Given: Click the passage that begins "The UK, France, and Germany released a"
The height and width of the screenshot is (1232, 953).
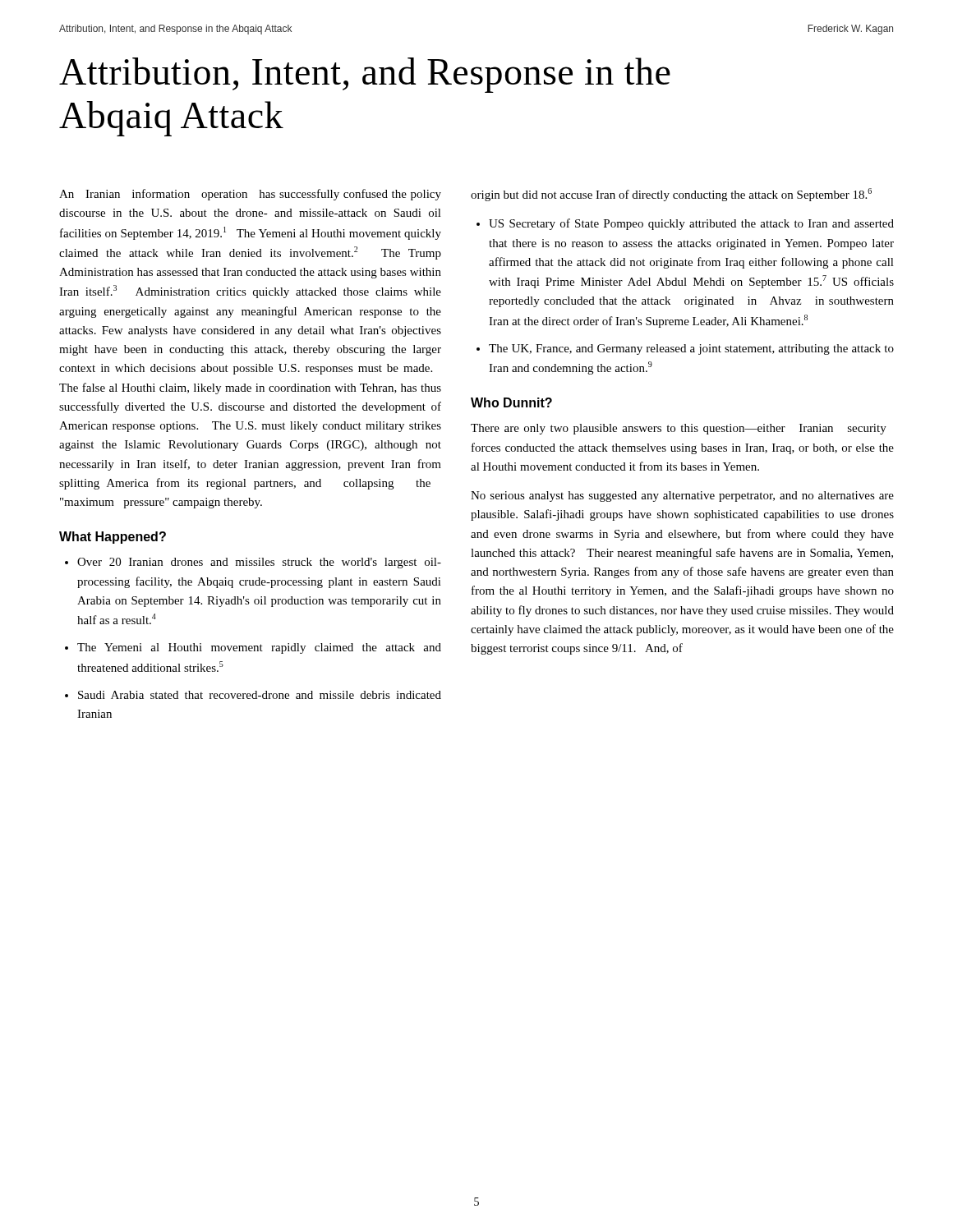Looking at the screenshot, I should (x=691, y=358).
